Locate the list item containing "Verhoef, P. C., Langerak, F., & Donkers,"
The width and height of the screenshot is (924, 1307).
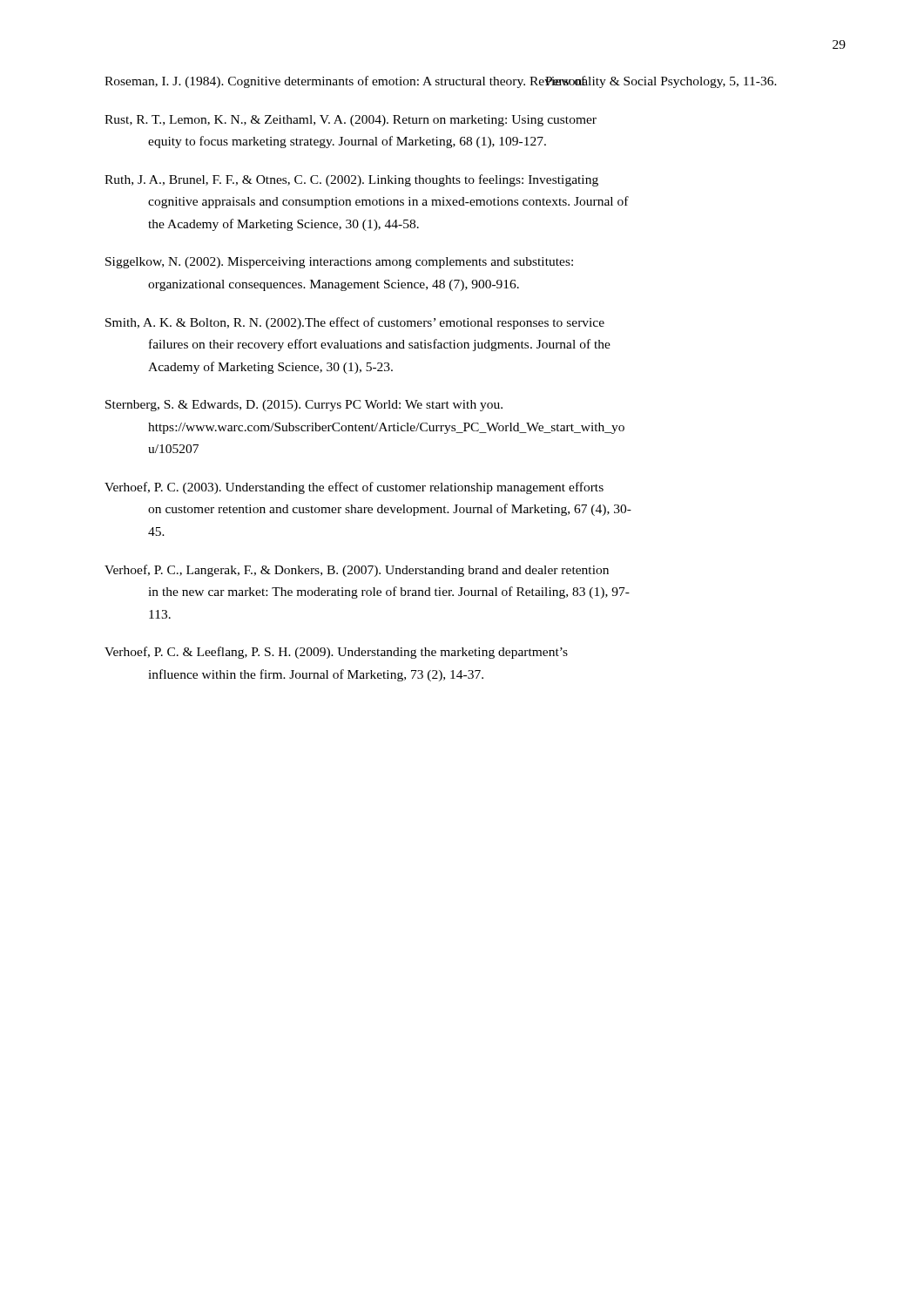(475, 593)
